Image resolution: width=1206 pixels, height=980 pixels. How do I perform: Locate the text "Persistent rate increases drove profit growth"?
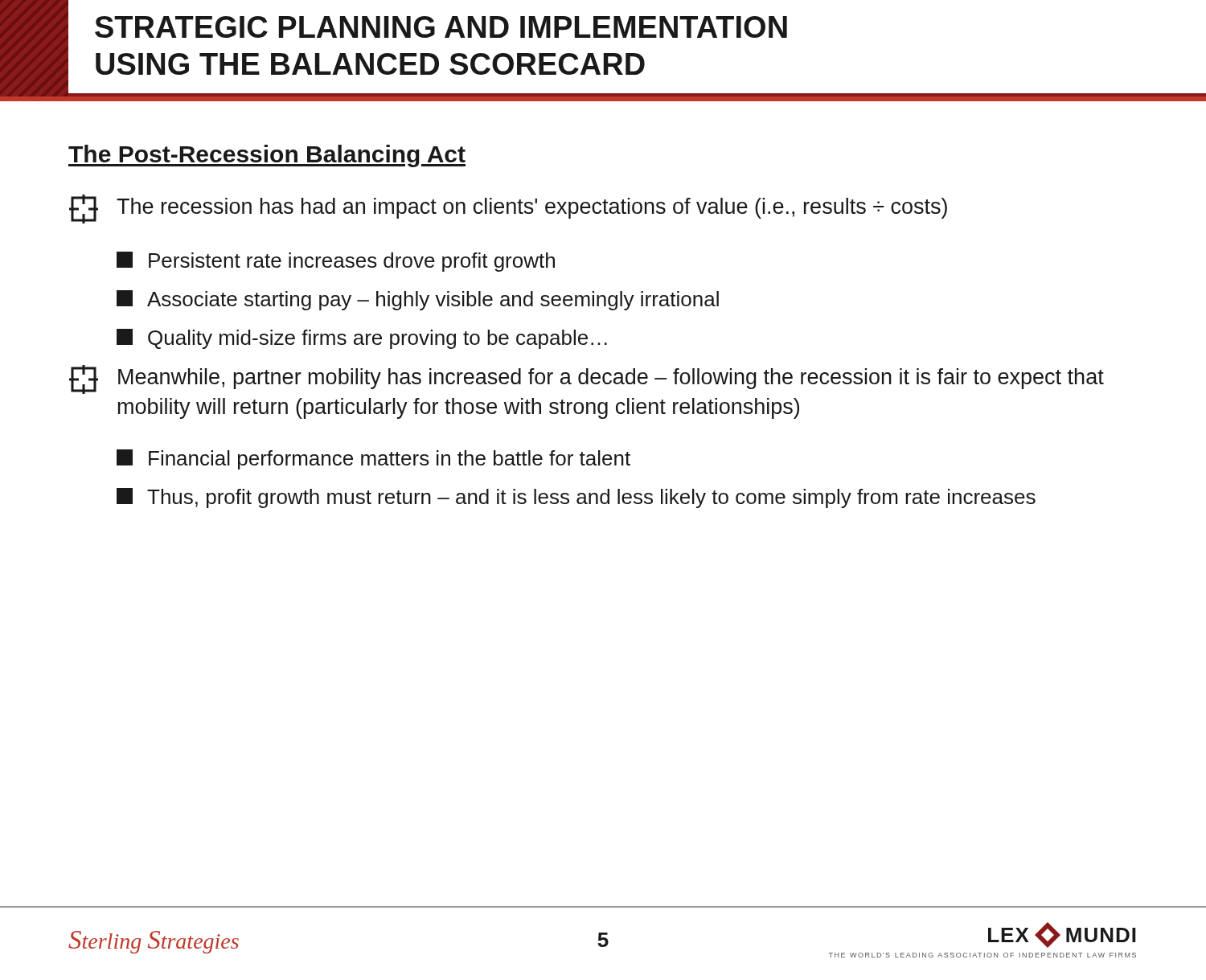(336, 262)
